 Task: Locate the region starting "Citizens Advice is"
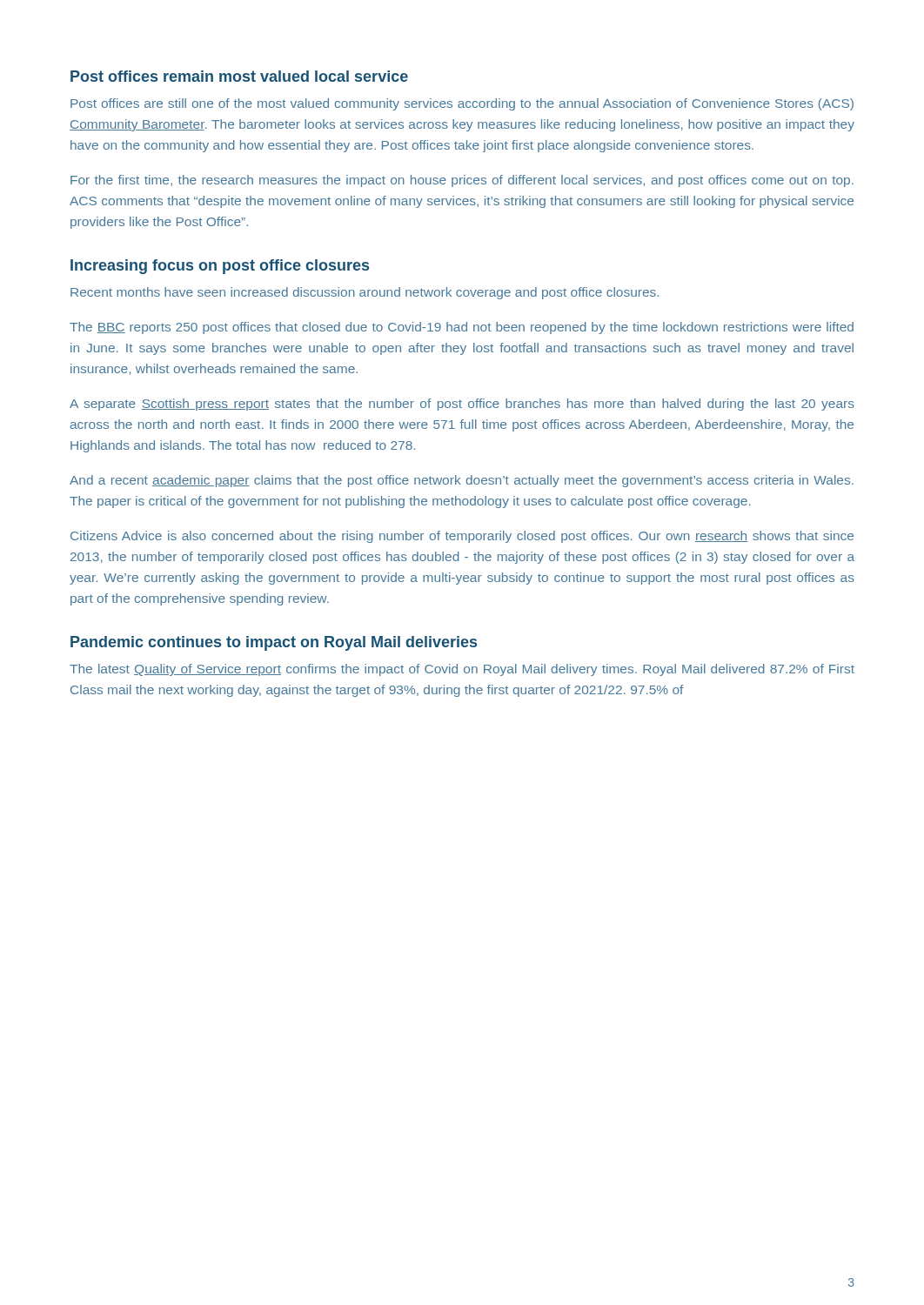[462, 567]
